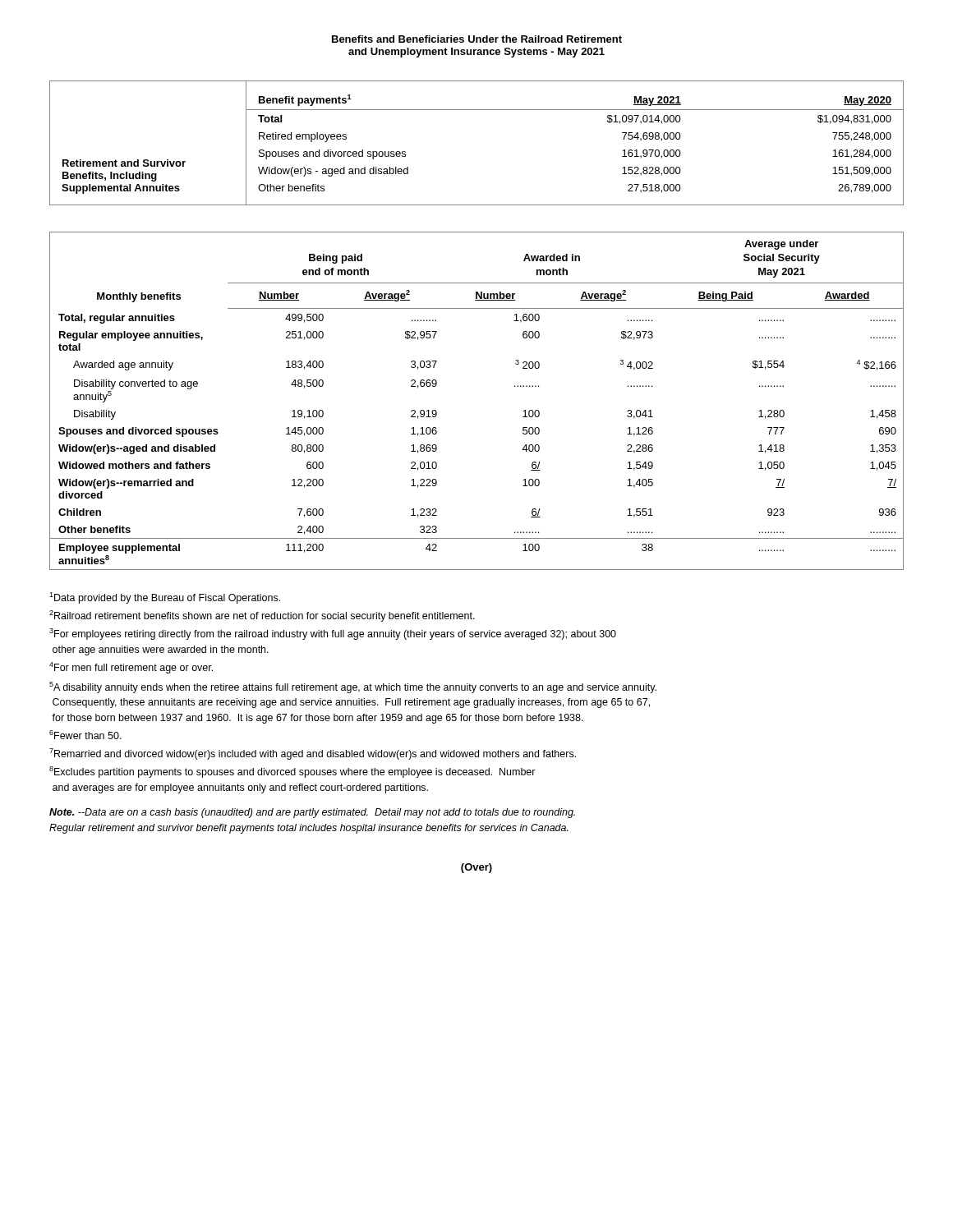Where is the passage that starts "8Excludes partition payments to spouses and divorced spouses"?
Screen dimensions: 1232x953
[292, 779]
